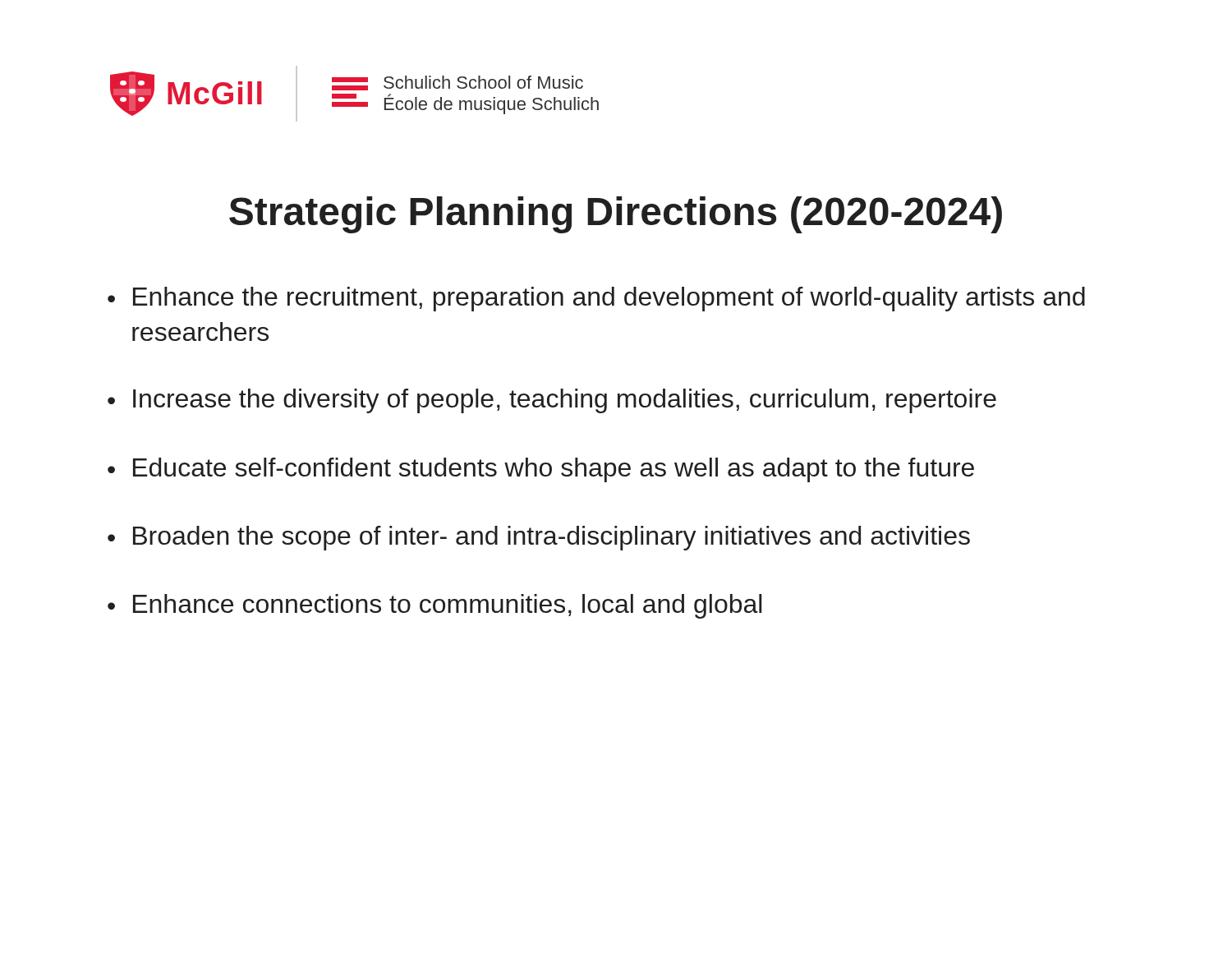Select the list item that reads "• Enhance connections"
The width and height of the screenshot is (1232, 953).
click(x=435, y=605)
